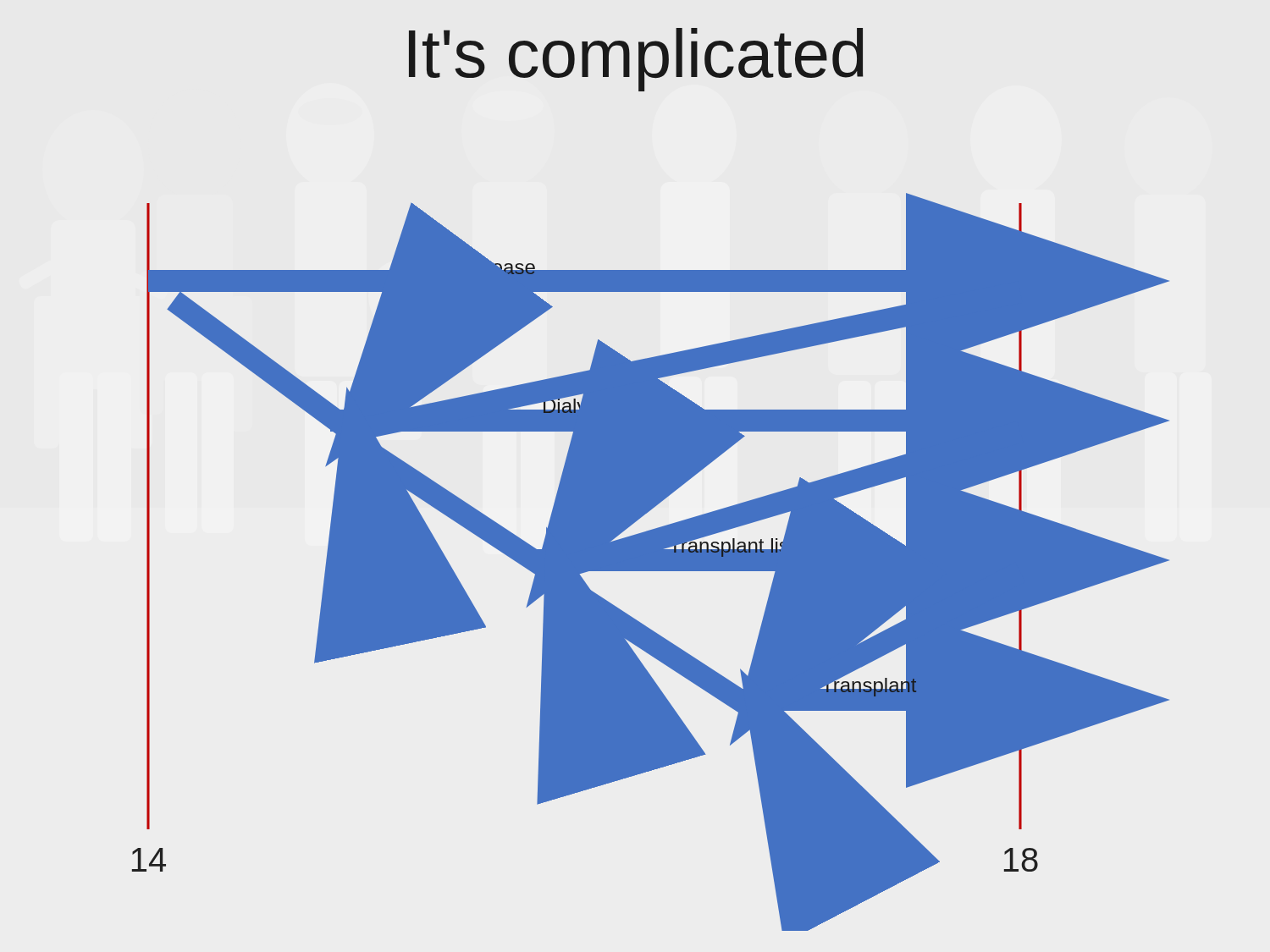Click where it says "It's complicated"
This screenshot has height=952, width=1270.
pyautogui.click(x=635, y=54)
